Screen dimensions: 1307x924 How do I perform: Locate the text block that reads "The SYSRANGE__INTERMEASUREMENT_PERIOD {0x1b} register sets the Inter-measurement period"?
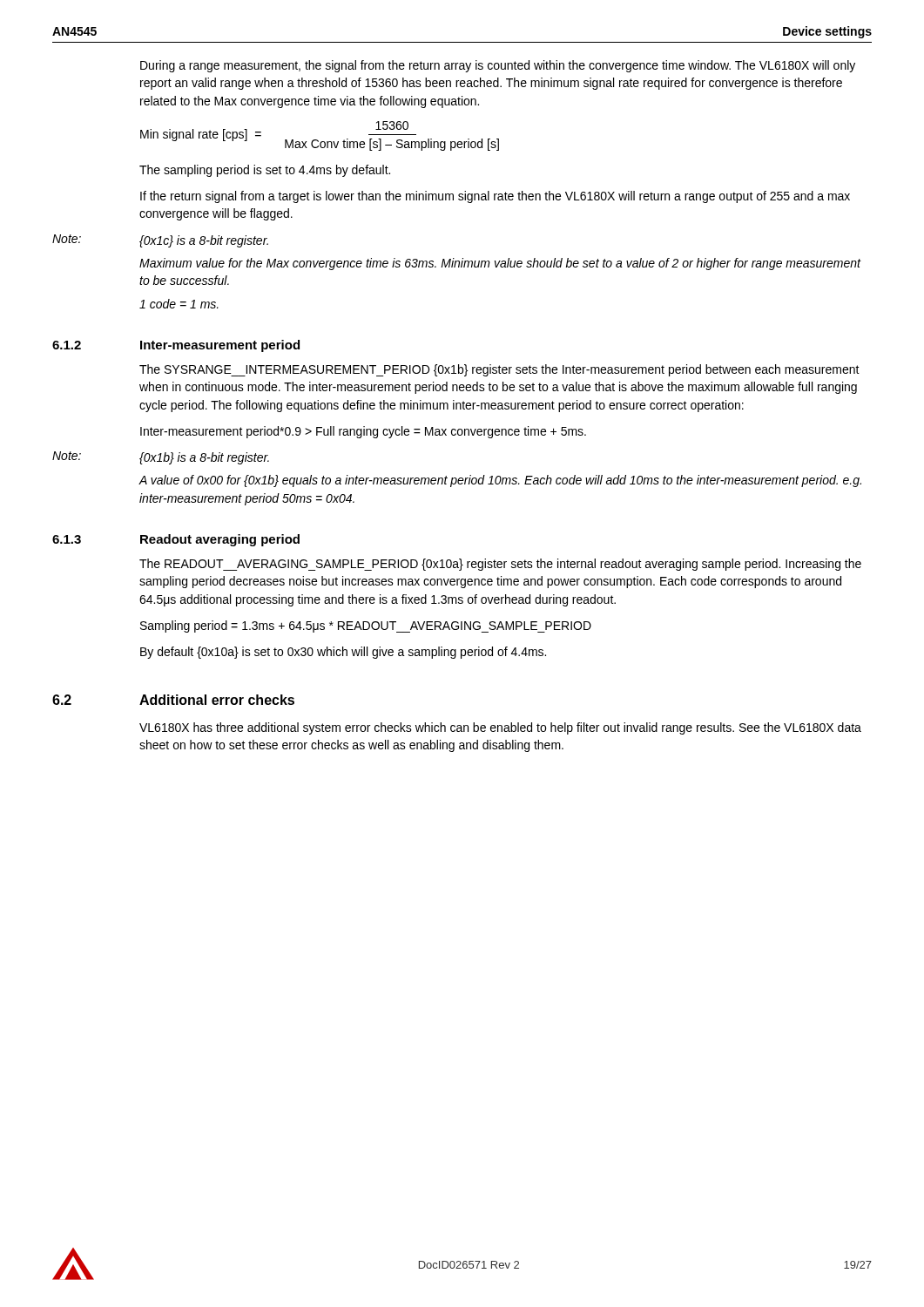click(x=499, y=387)
